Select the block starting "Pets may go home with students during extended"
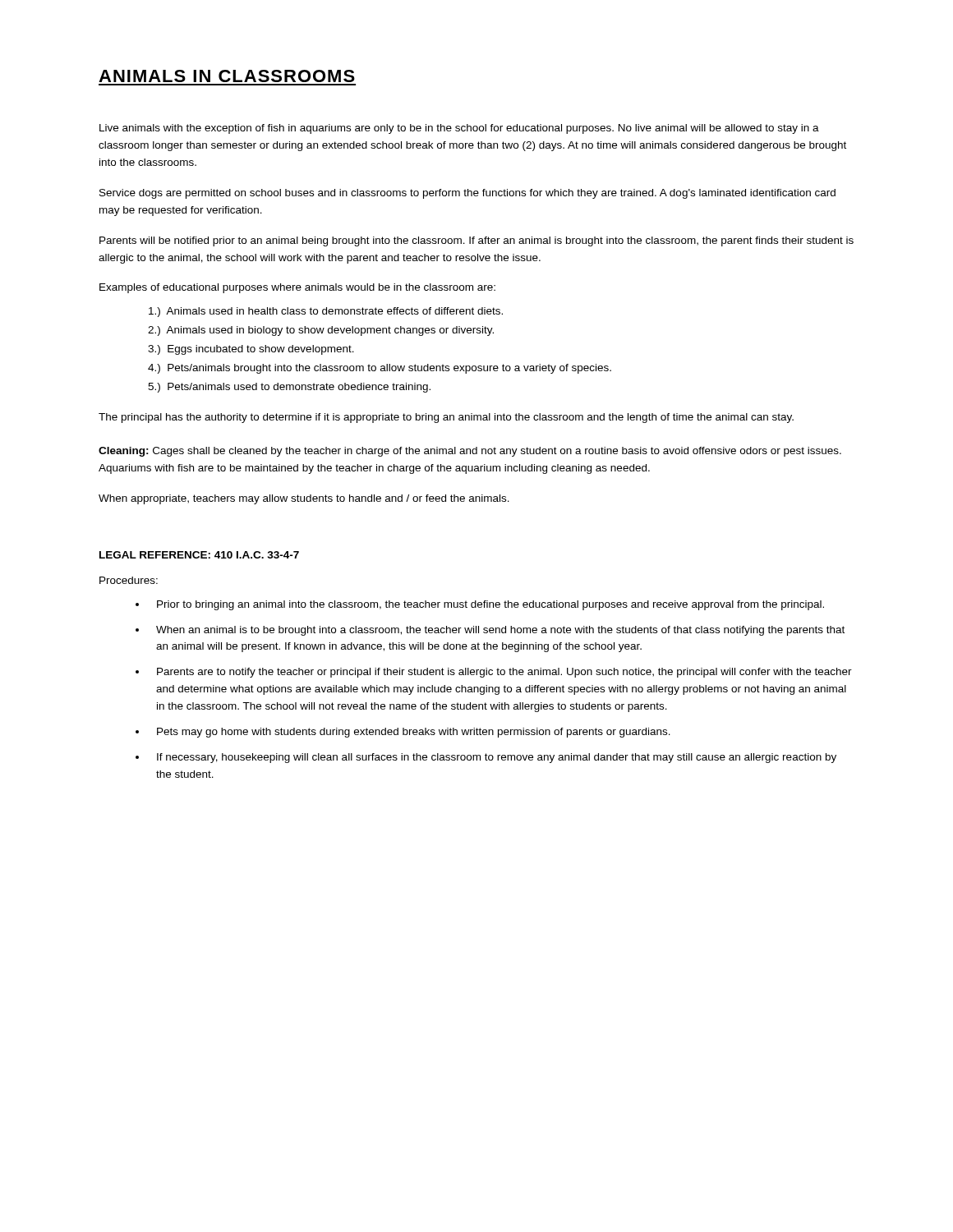 [x=413, y=732]
